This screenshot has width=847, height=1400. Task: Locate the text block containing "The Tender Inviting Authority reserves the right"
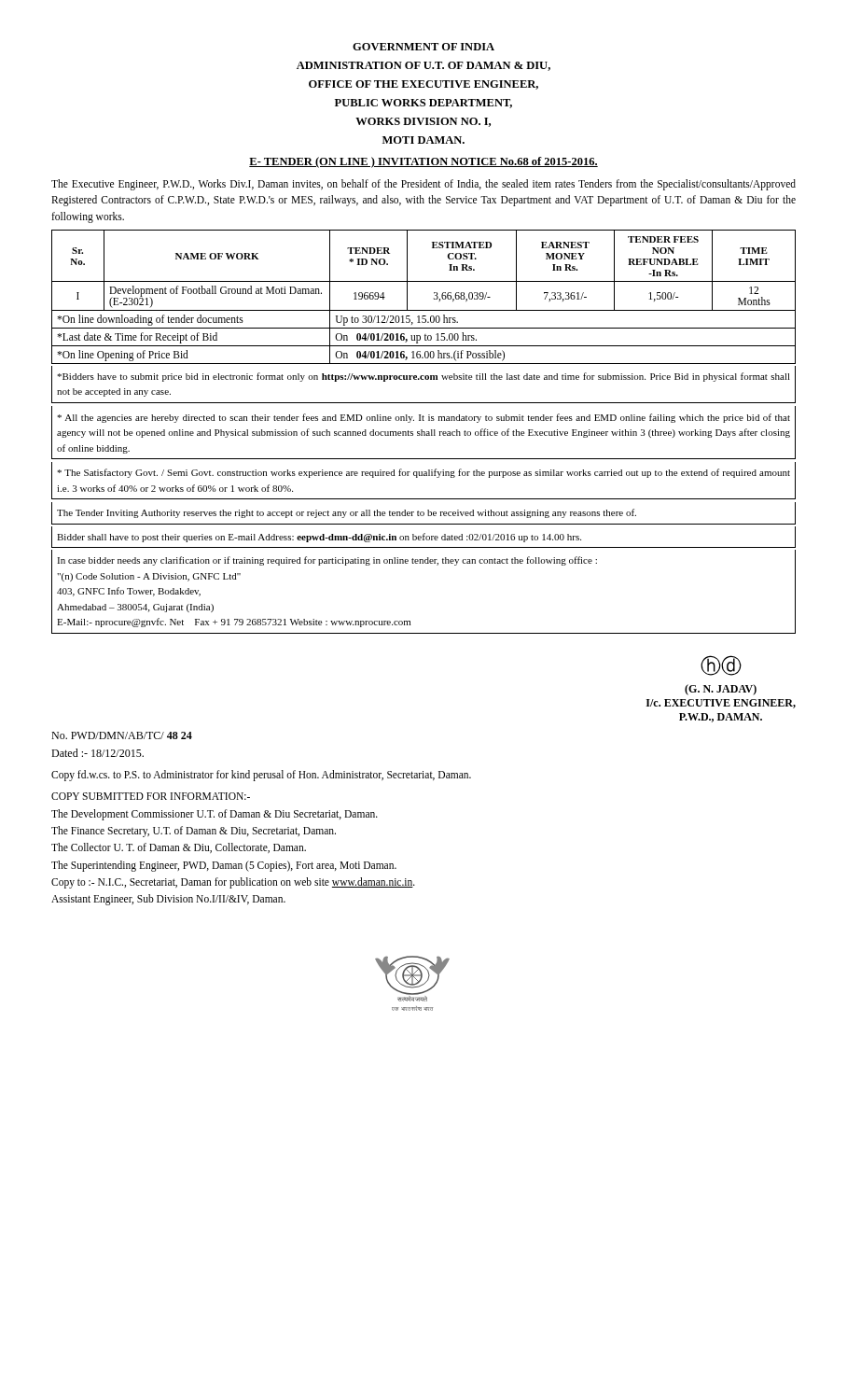(347, 513)
